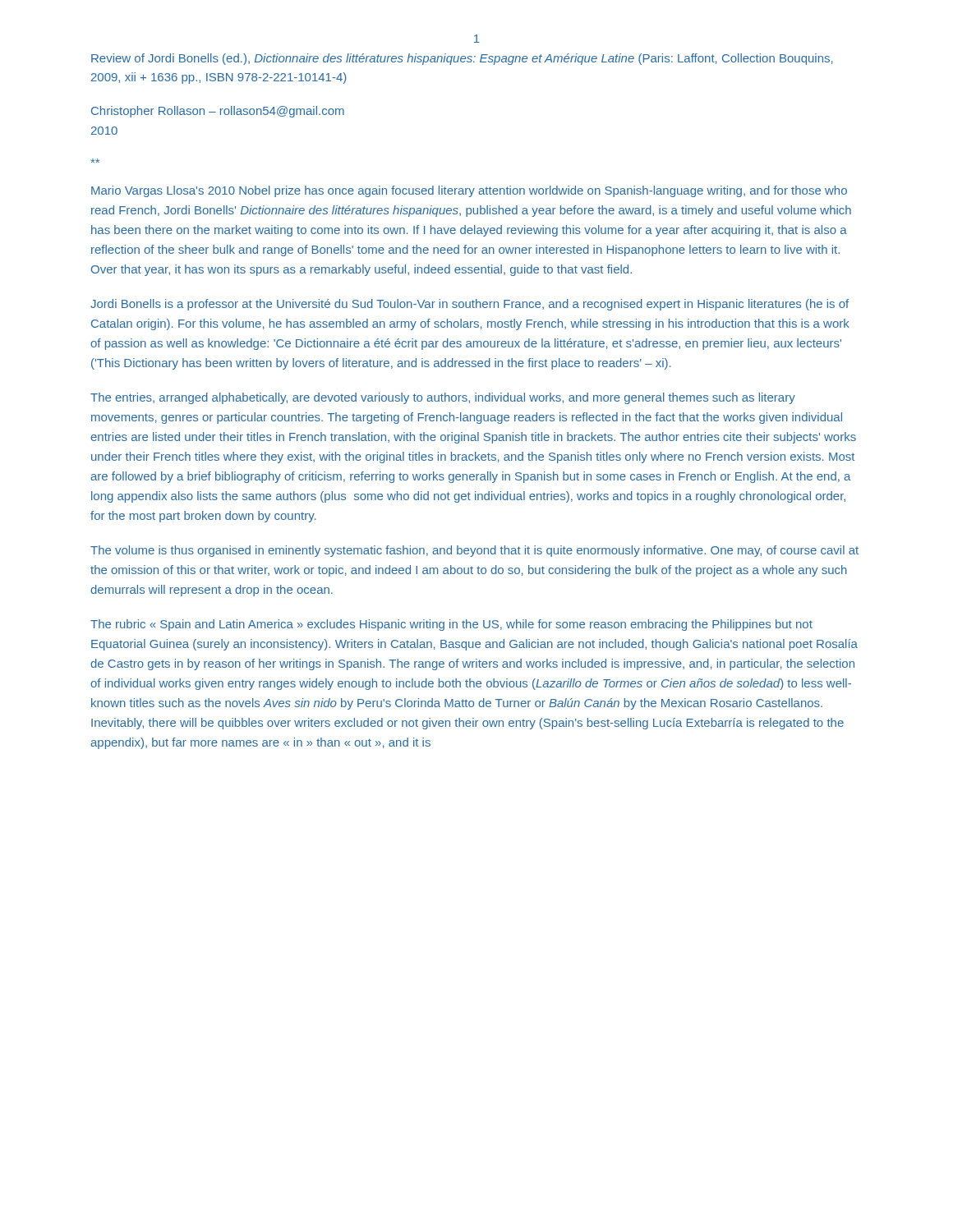The height and width of the screenshot is (1232, 953).
Task: Where does it say "Christopher Rollason – rollason54@gmail.com 2010"?
Action: tap(218, 120)
